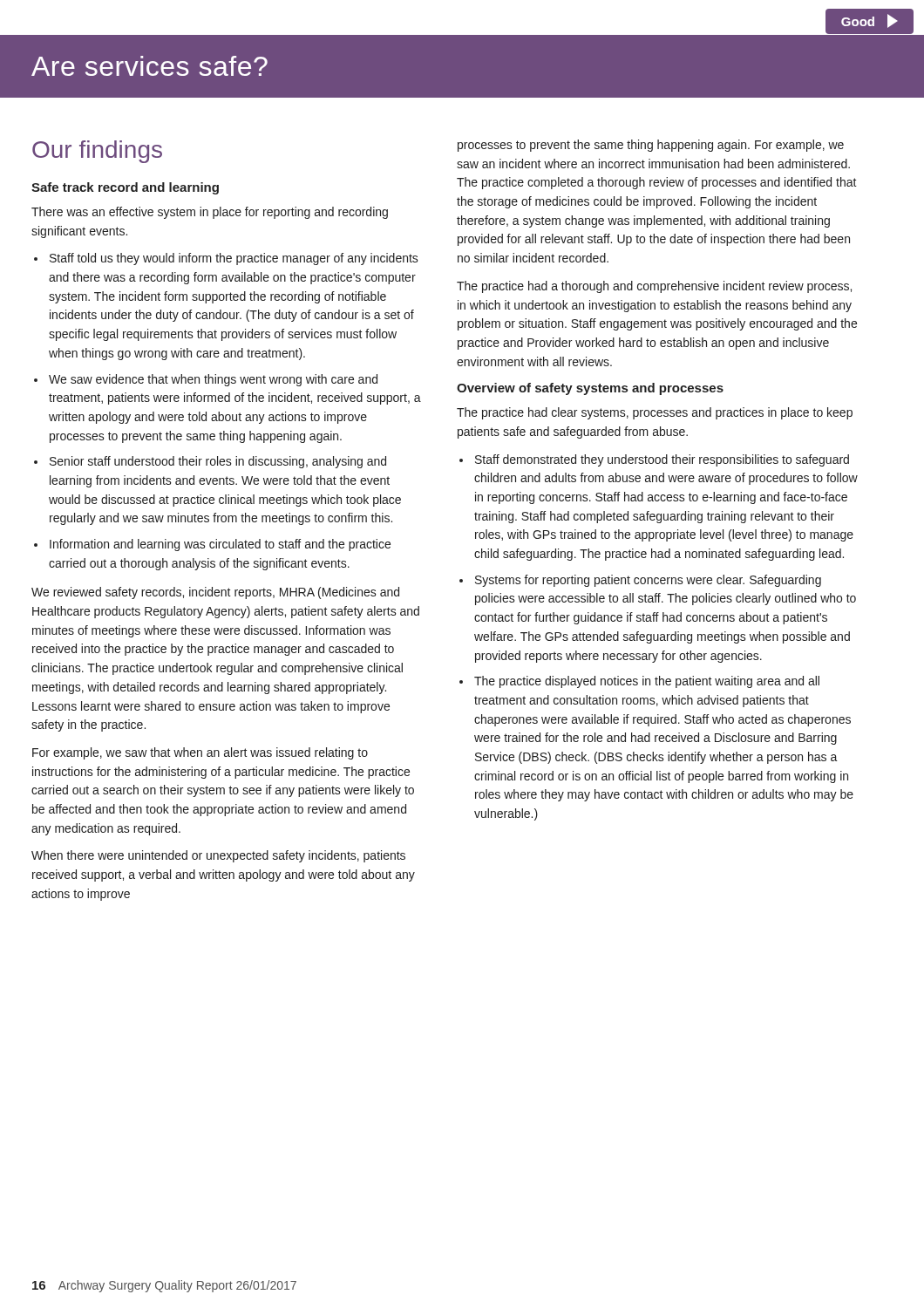Select the block starting "Information and learning was circulated"
924x1308 pixels.
(220, 554)
